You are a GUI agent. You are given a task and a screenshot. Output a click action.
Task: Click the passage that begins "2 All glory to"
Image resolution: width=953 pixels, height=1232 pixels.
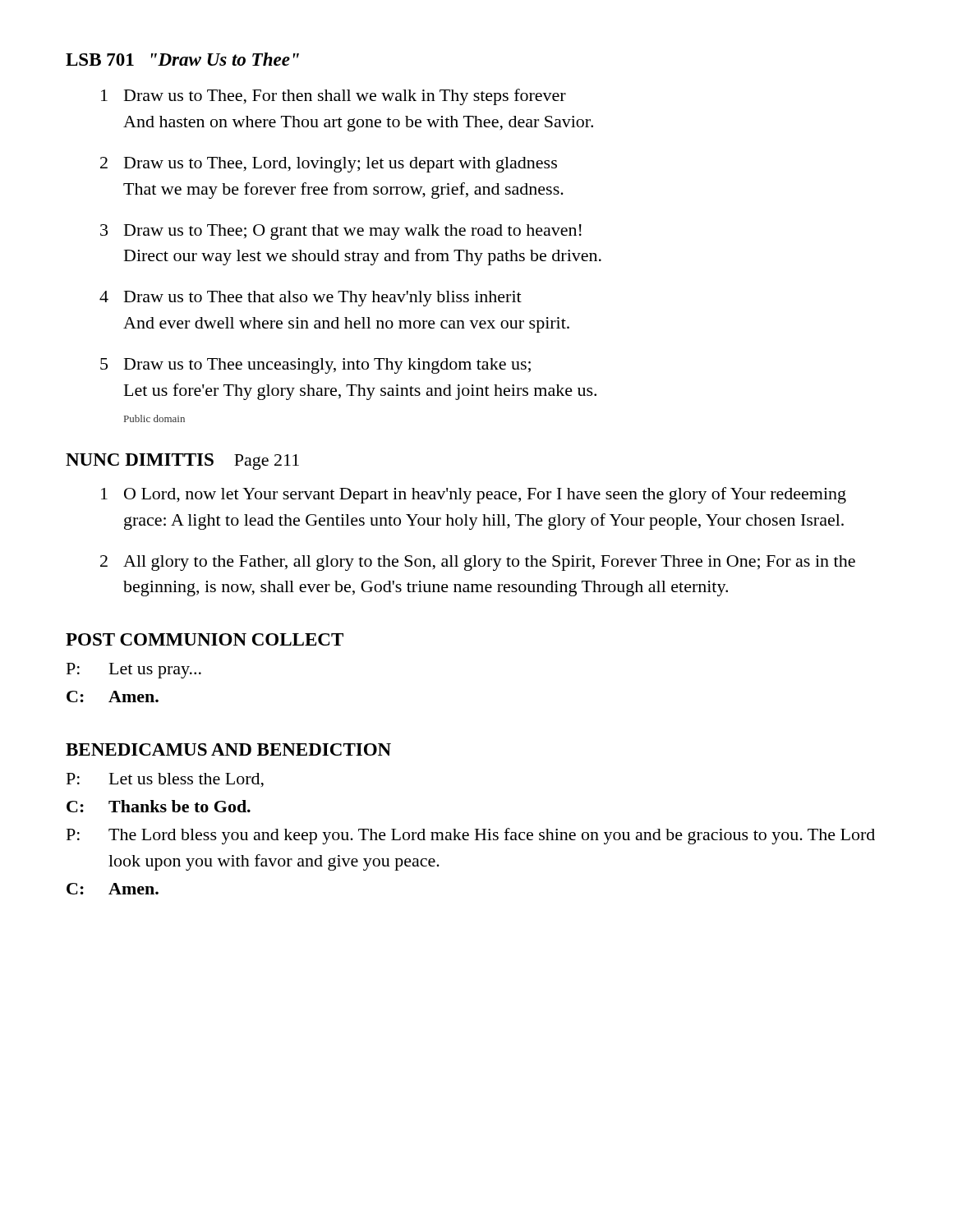[x=476, y=574]
